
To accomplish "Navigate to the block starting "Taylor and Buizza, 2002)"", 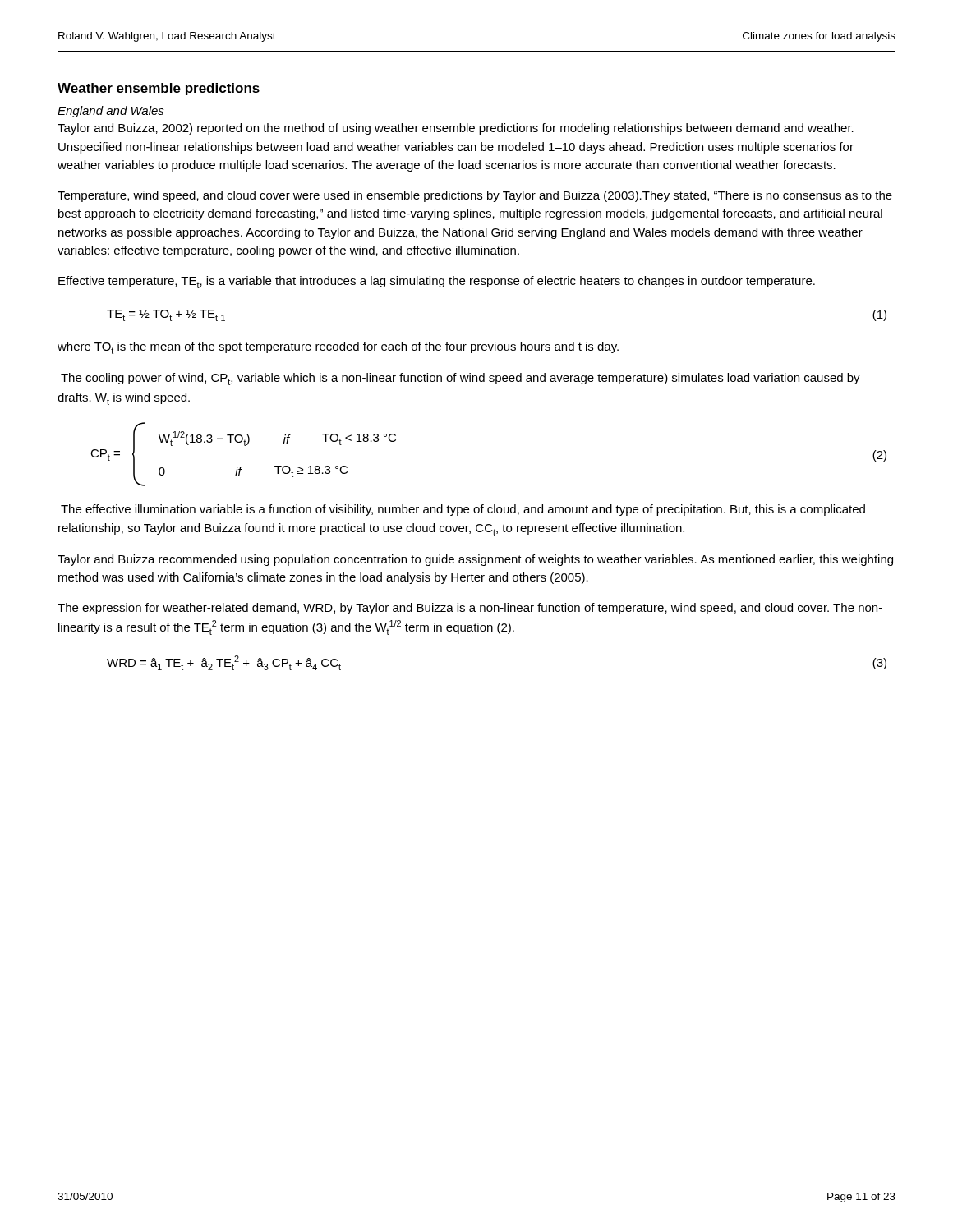I will [x=456, y=146].
